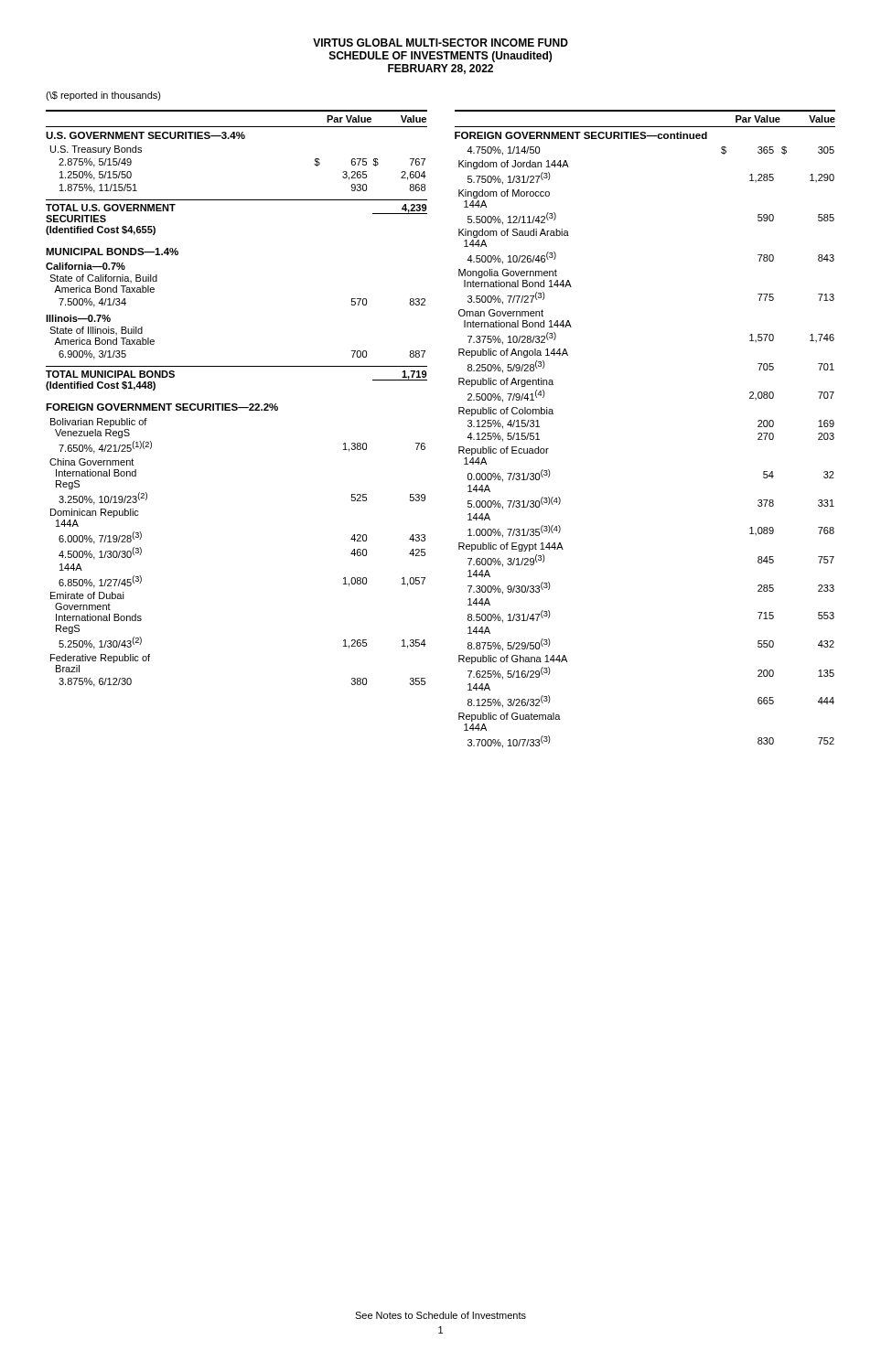Locate the table with the text "8.250%, 5/9/28 (3)"

click(x=645, y=366)
